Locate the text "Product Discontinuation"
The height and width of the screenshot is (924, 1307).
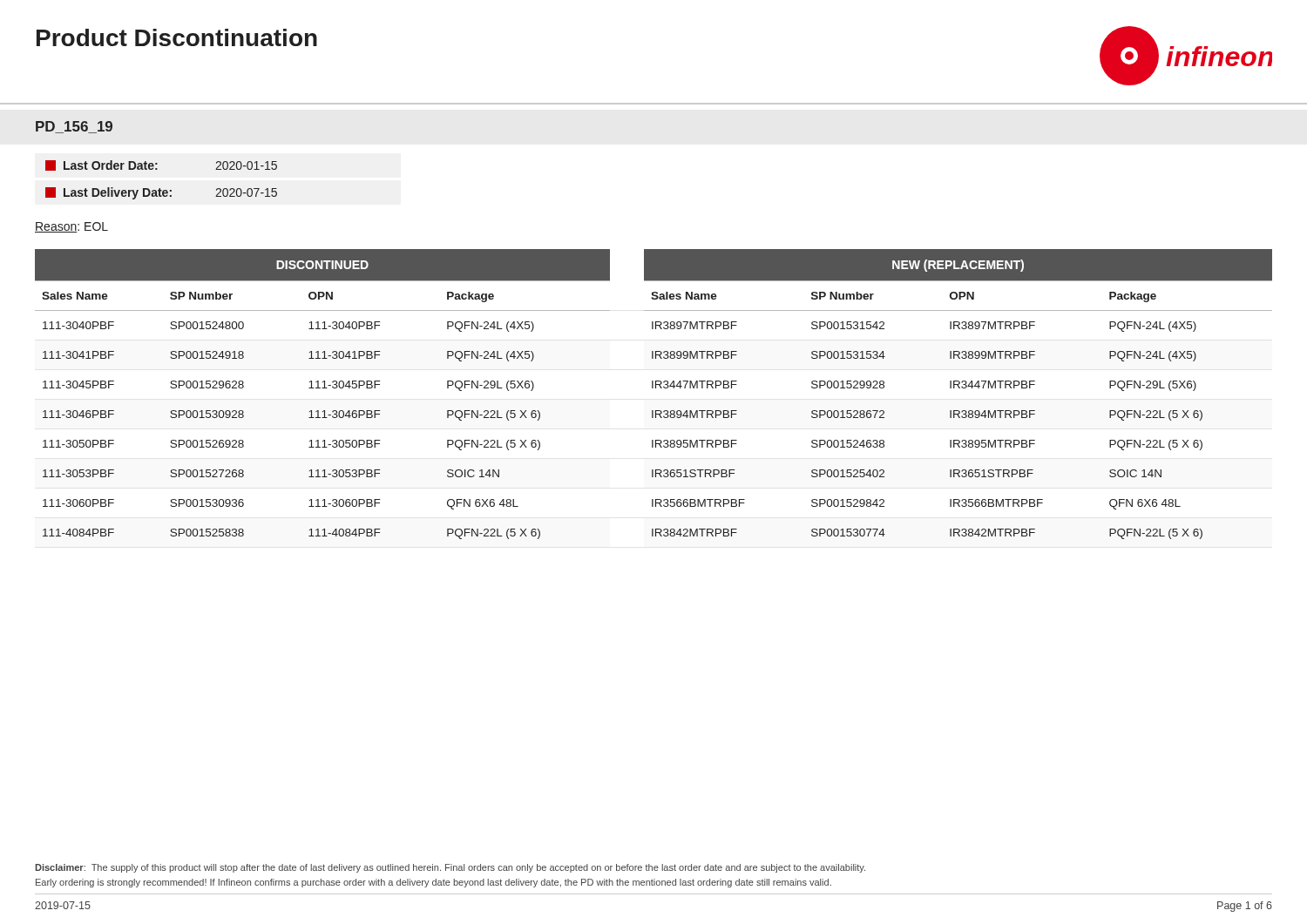tap(177, 38)
